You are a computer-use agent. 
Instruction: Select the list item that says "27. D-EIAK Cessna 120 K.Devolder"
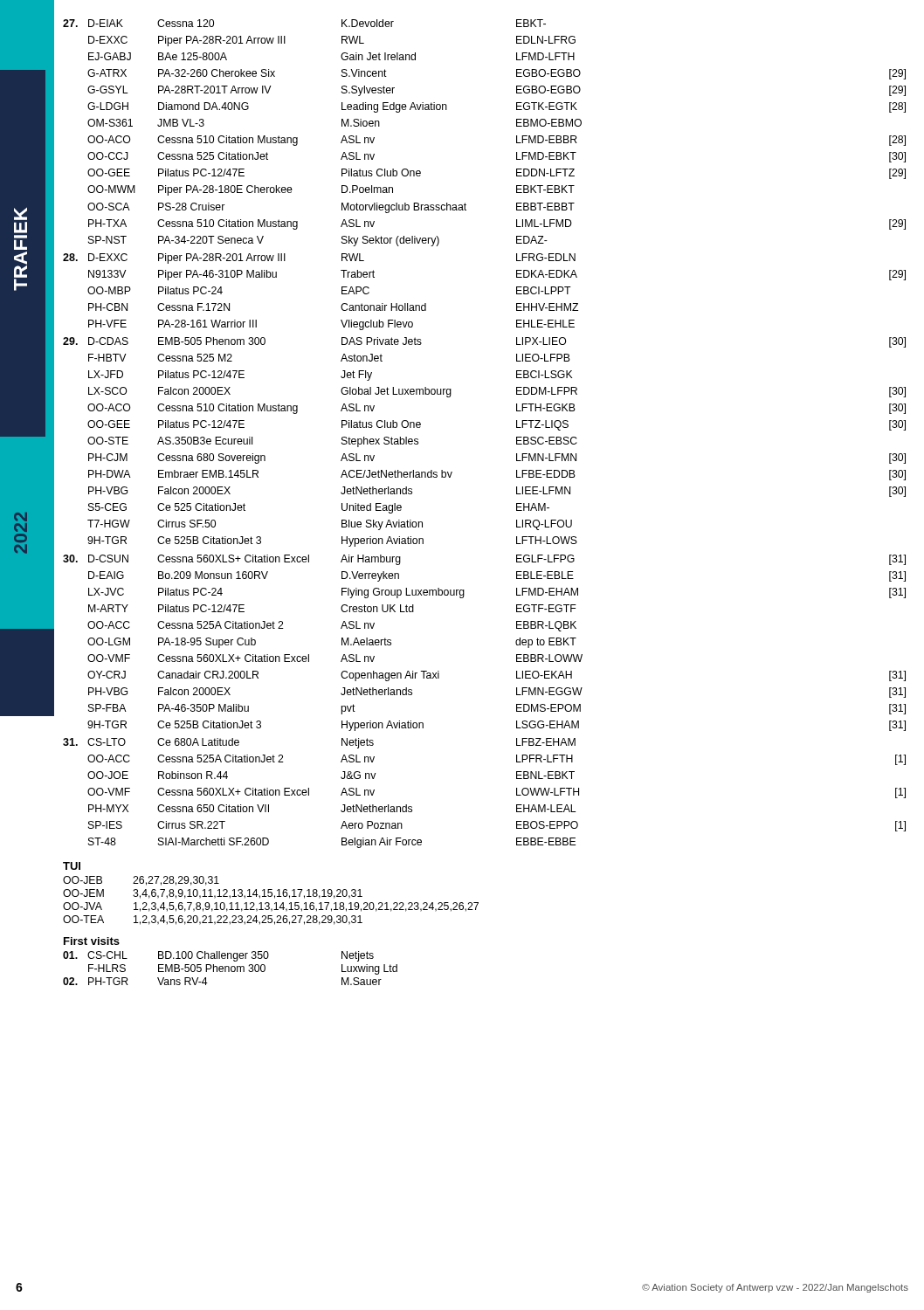[103, 23]
